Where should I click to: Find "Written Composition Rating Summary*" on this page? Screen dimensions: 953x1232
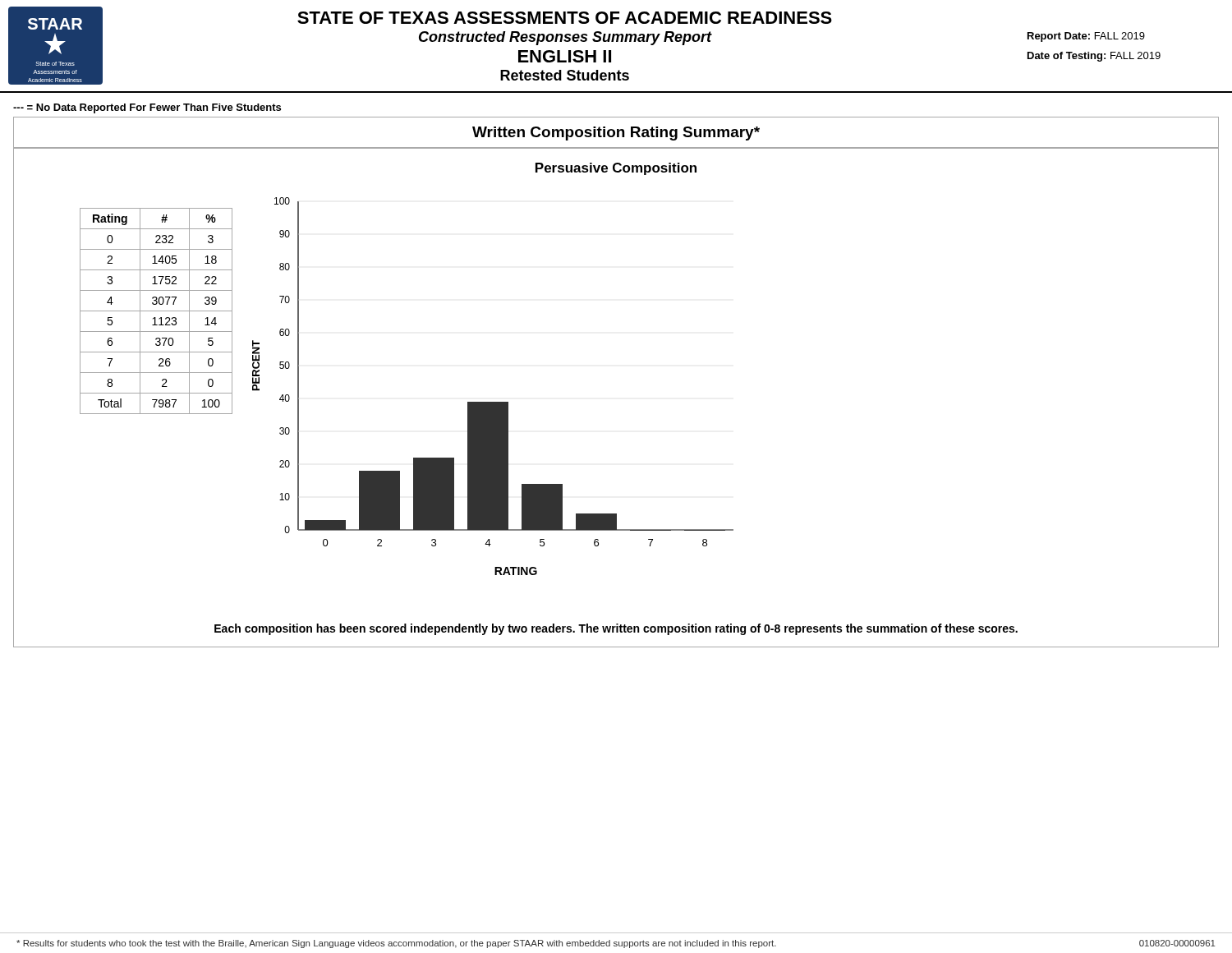coord(616,132)
